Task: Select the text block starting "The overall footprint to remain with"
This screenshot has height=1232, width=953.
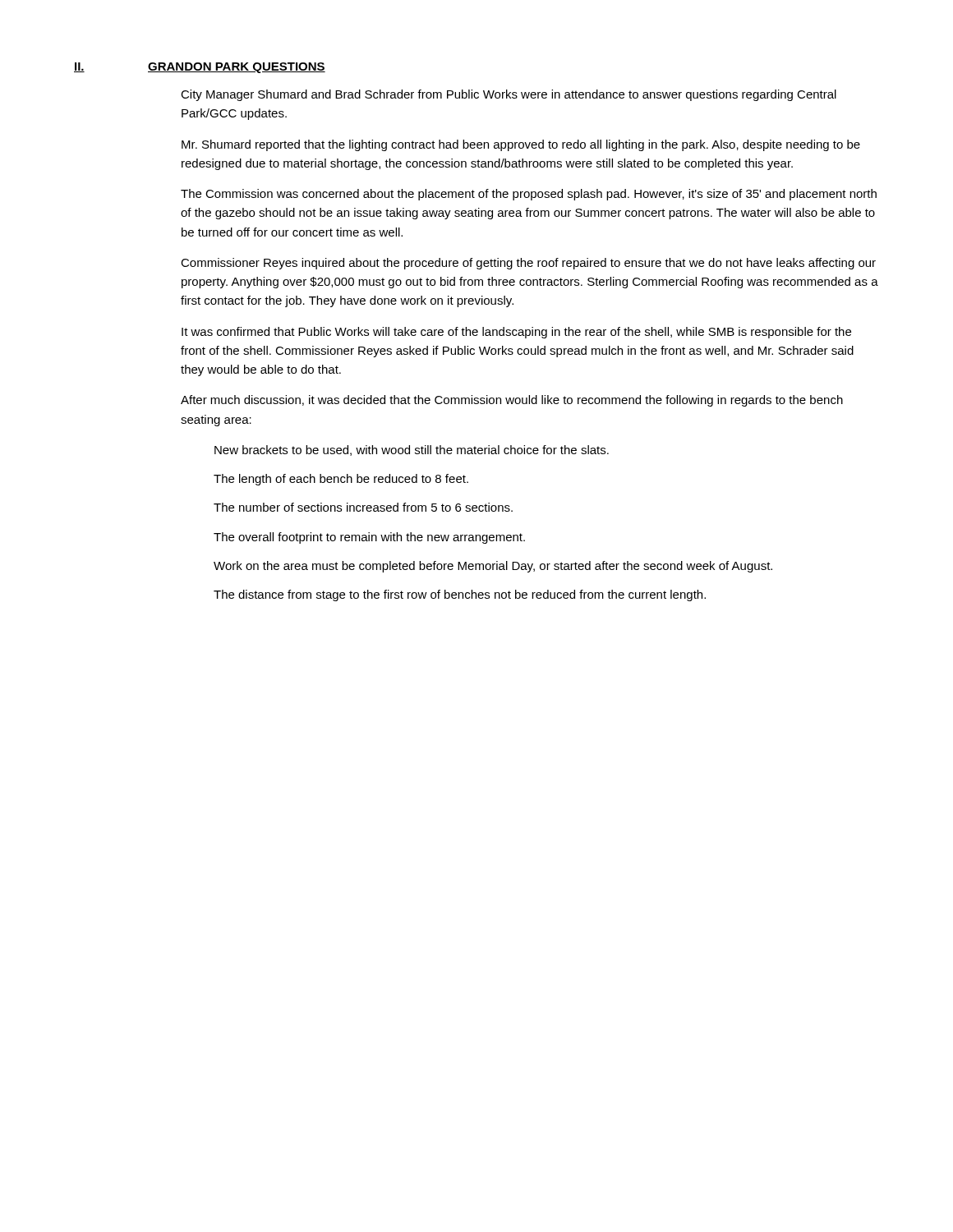Action: coord(370,536)
